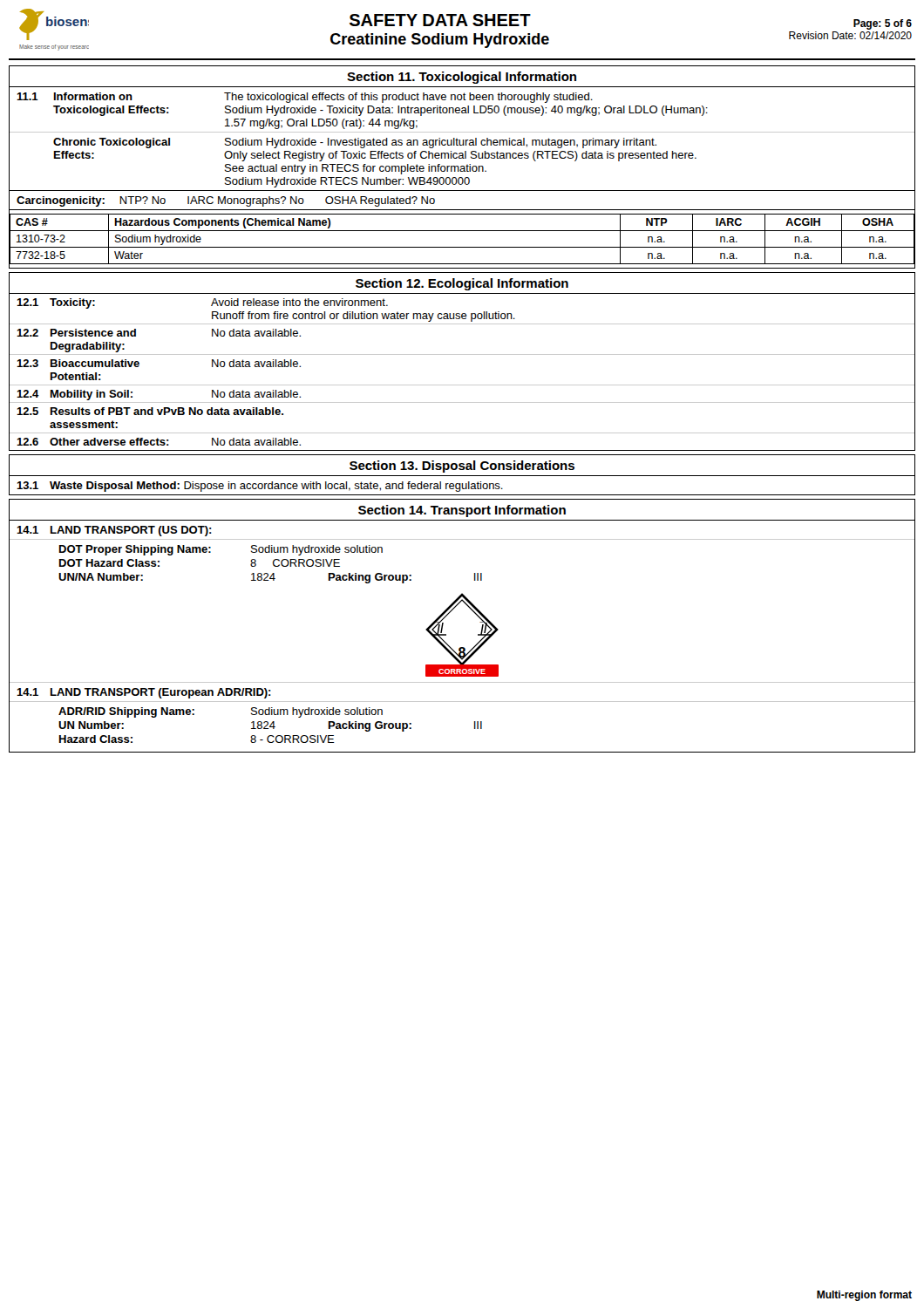Point to the passage starting "6 Other adverse effects: No data available."
The height and width of the screenshot is (1308, 924).
pyautogui.click(x=159, y=442)
